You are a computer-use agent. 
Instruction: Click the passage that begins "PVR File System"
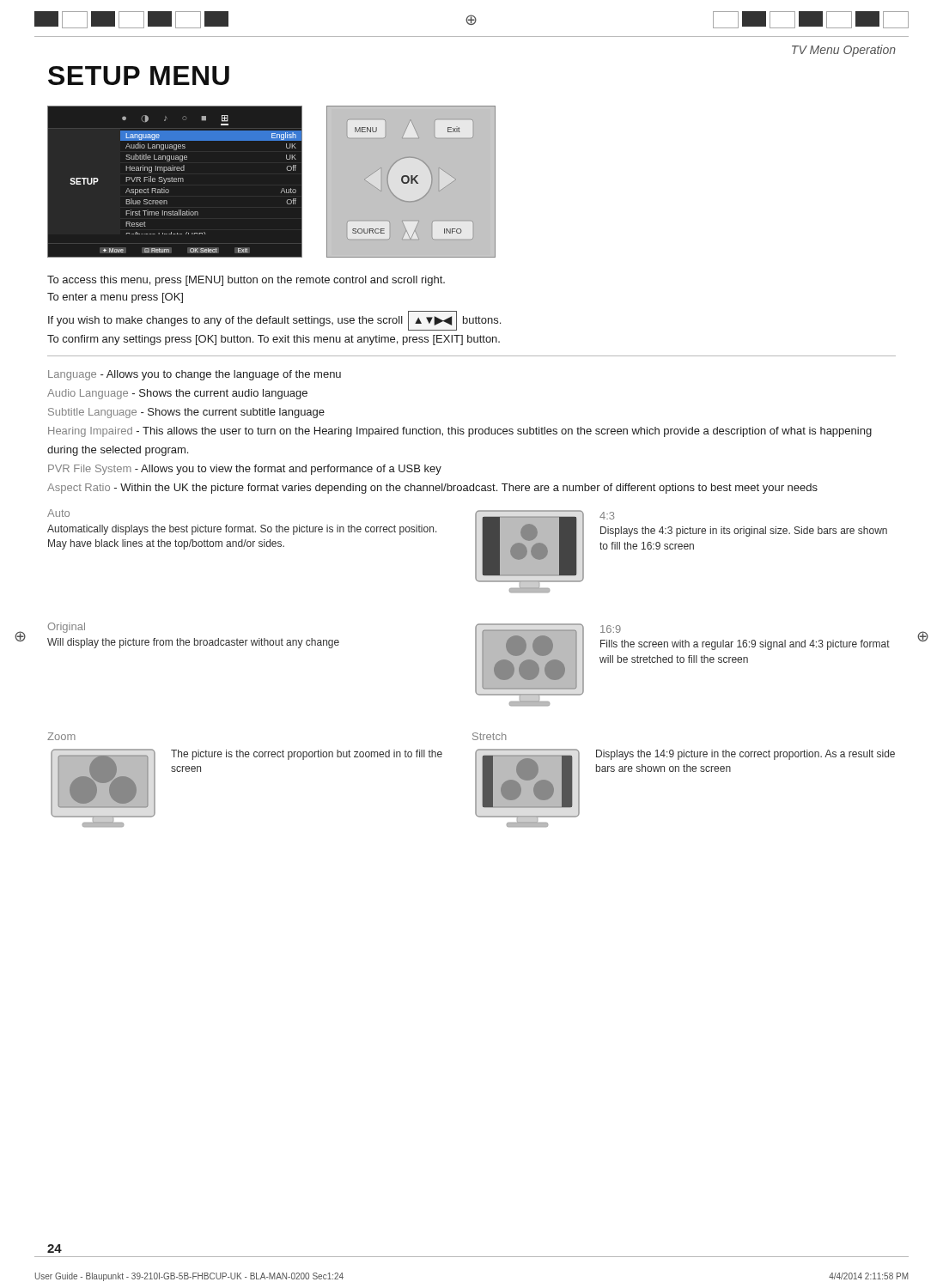[244, 469]
